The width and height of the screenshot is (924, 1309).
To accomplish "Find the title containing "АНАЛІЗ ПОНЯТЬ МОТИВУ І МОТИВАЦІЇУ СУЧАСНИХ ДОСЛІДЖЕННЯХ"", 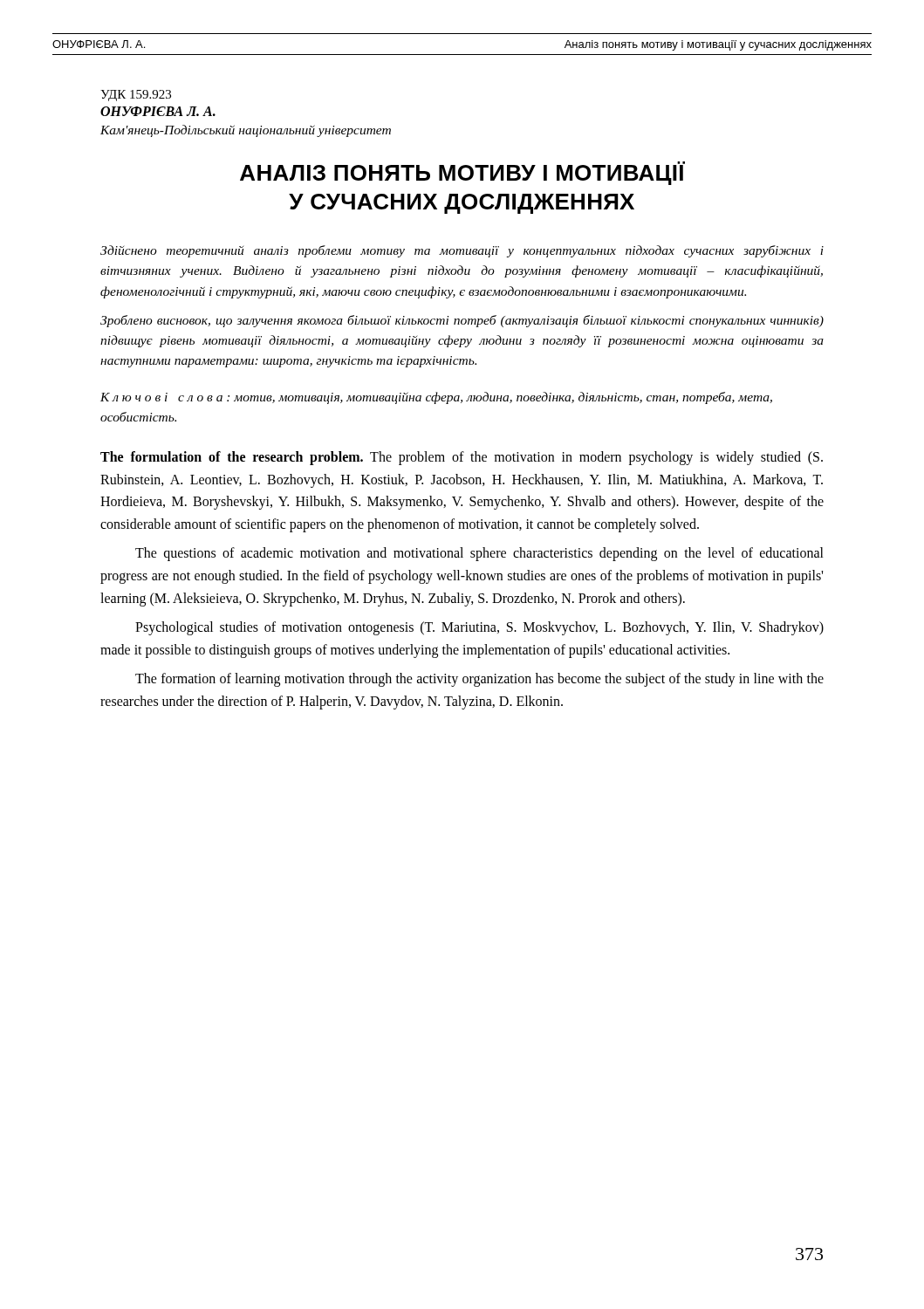I will click(x=462, y=187).
